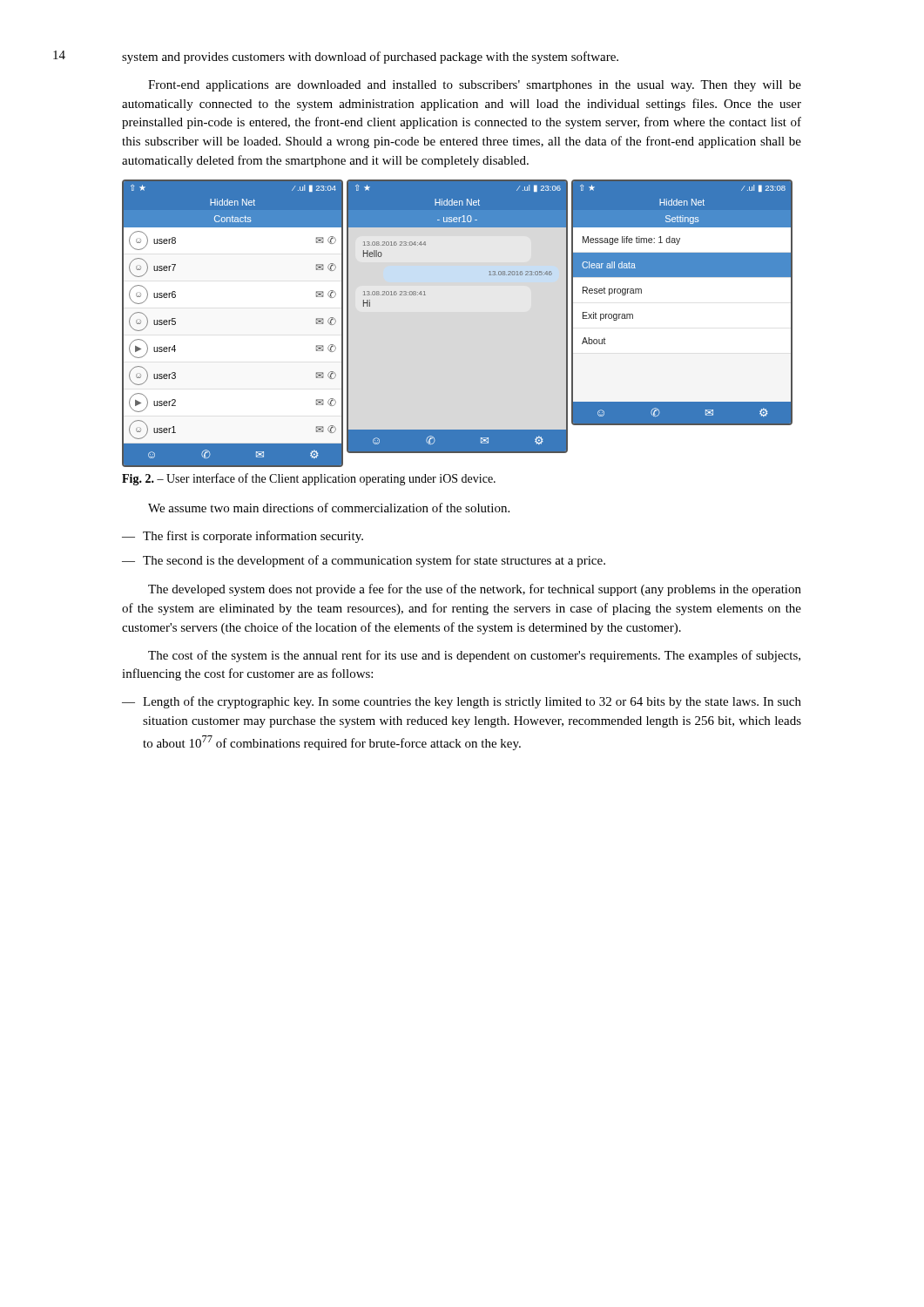This screenshot has width=924, height=1307.
Task: Click on the text block that reads "We assume two main directions of"
Action: coord(462,509)
